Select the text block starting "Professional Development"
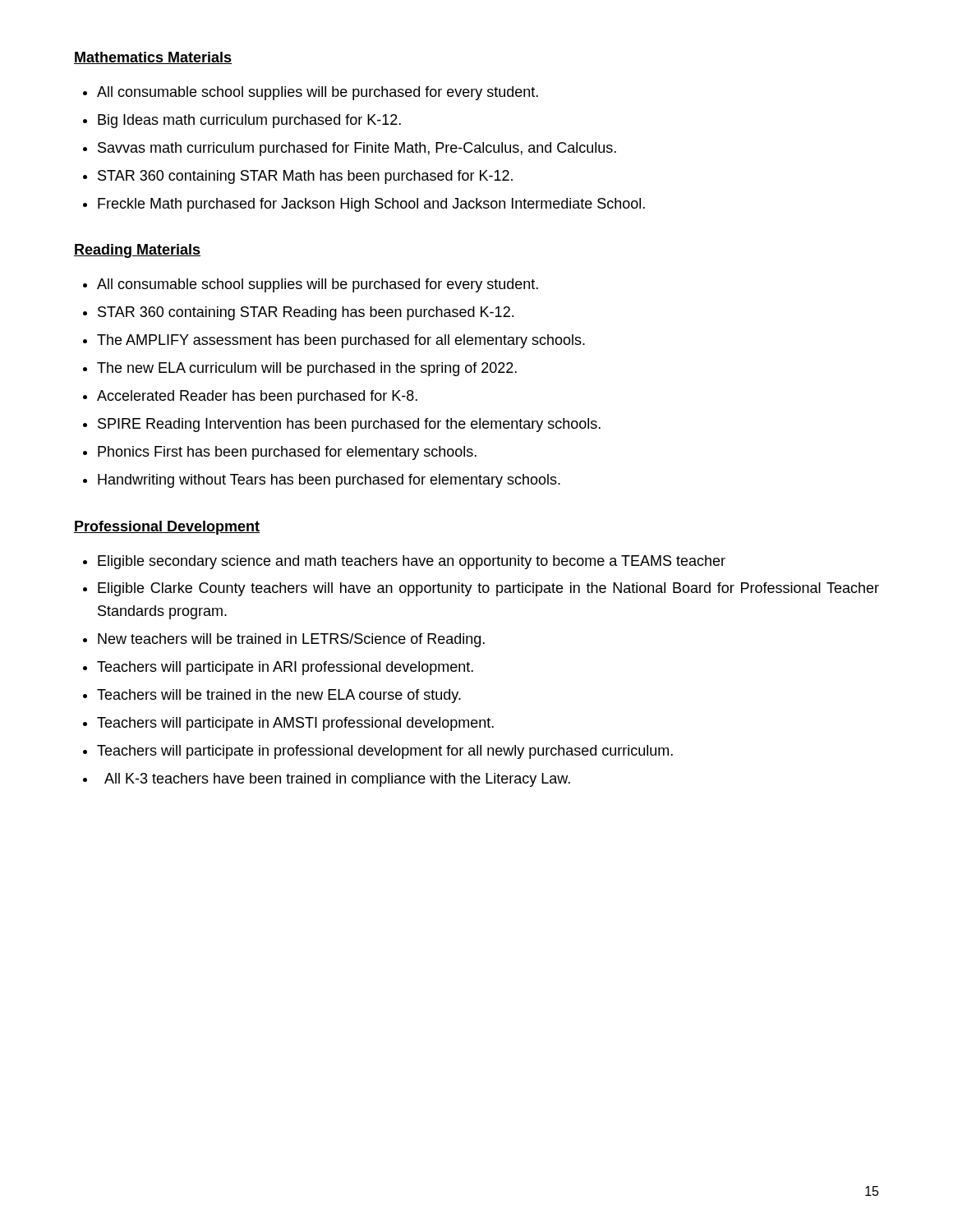 click(167, 526)
